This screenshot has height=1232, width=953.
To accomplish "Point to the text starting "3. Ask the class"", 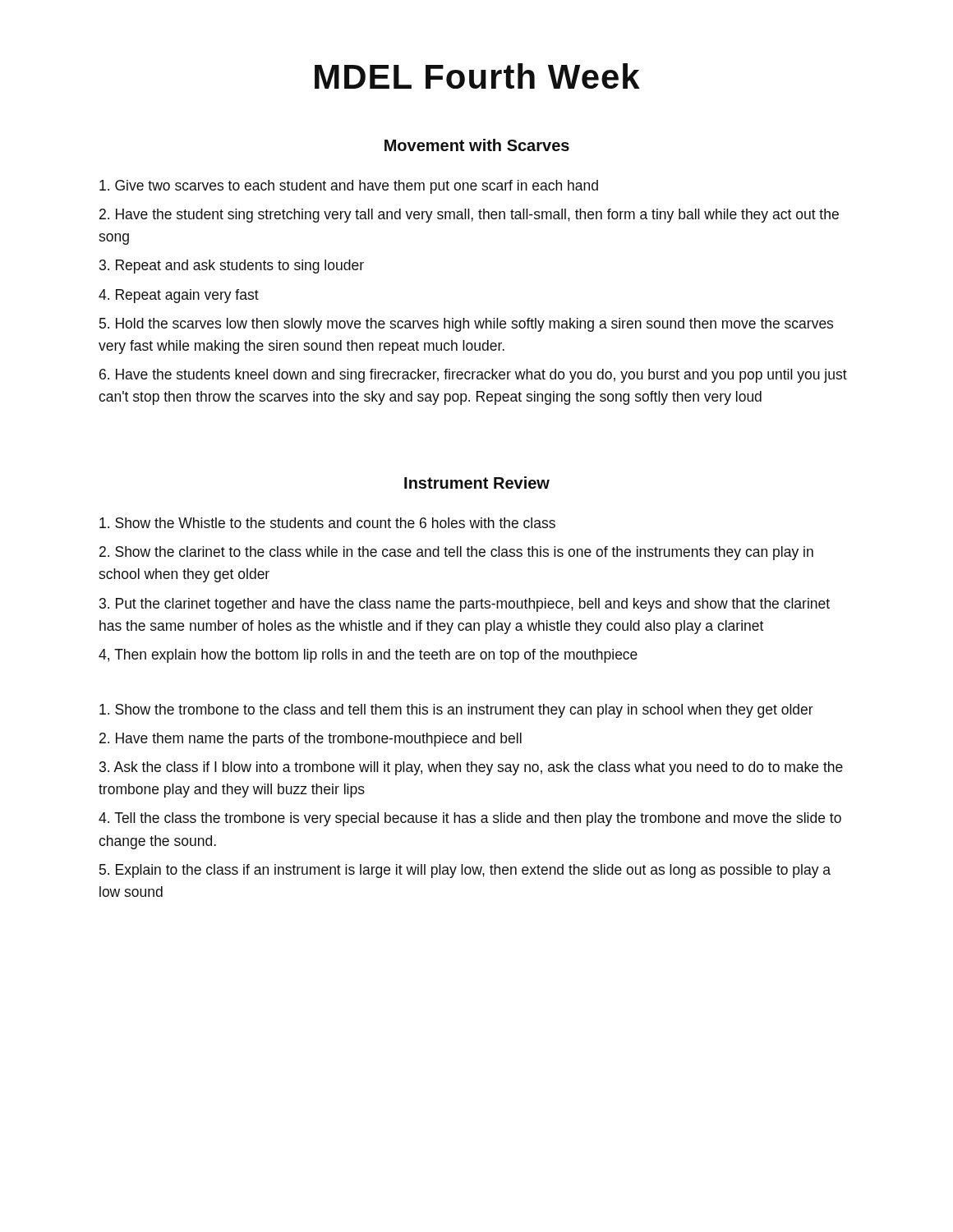I will click(x=471, y=778).
